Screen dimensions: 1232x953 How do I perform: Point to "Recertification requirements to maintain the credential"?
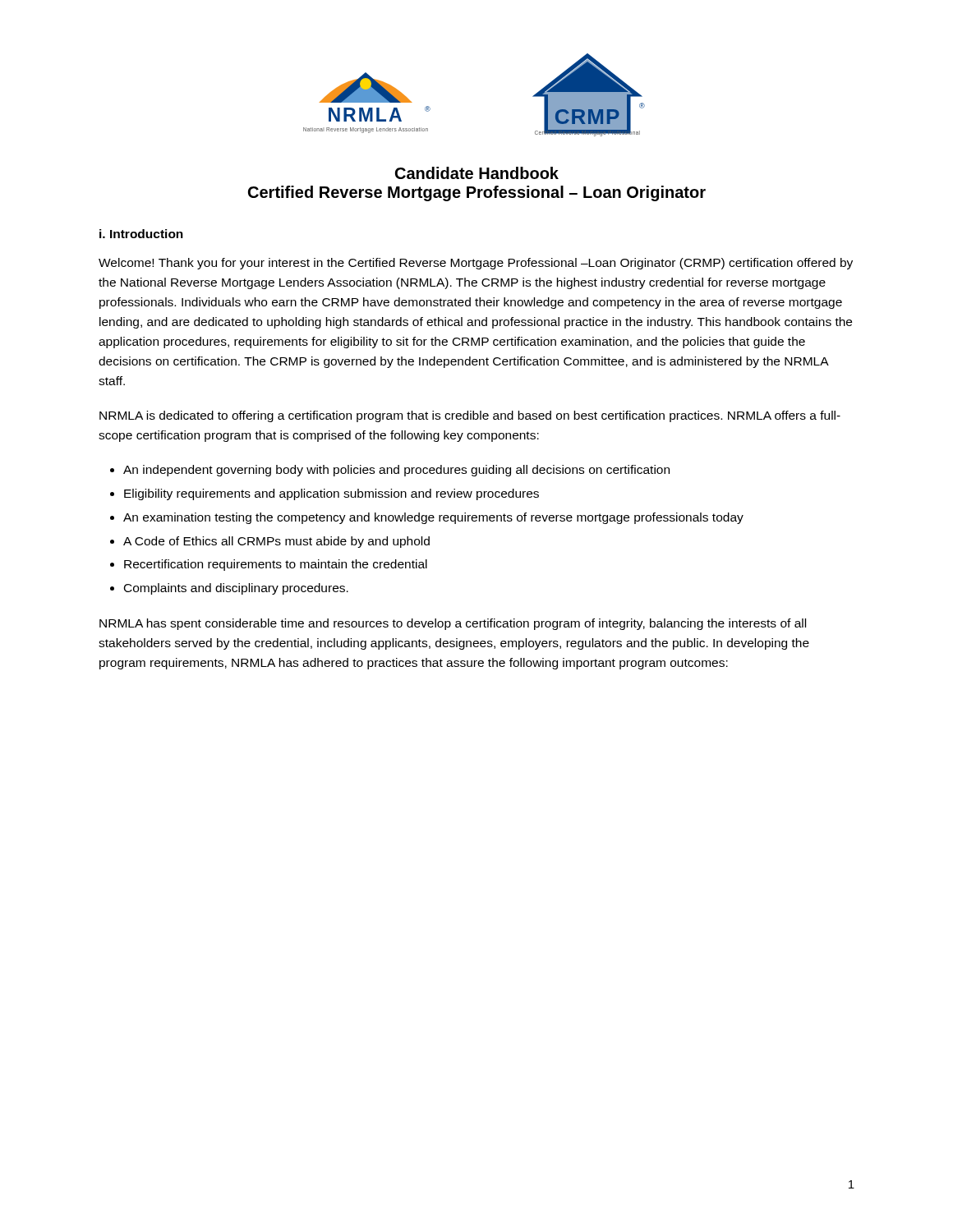[275, 564]
